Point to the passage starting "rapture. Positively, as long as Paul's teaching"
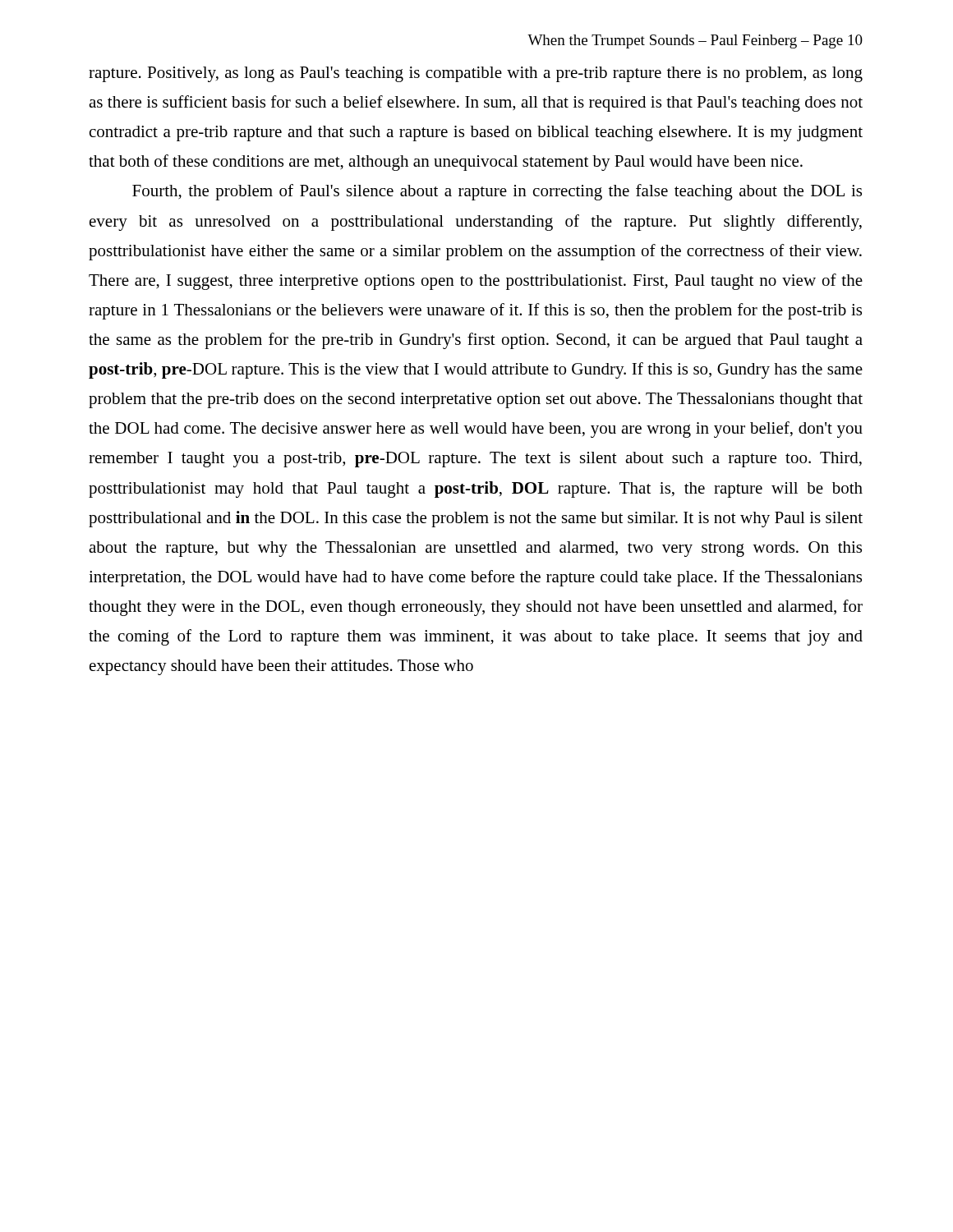Screen dimensions: 1232x953 point(476,117)
